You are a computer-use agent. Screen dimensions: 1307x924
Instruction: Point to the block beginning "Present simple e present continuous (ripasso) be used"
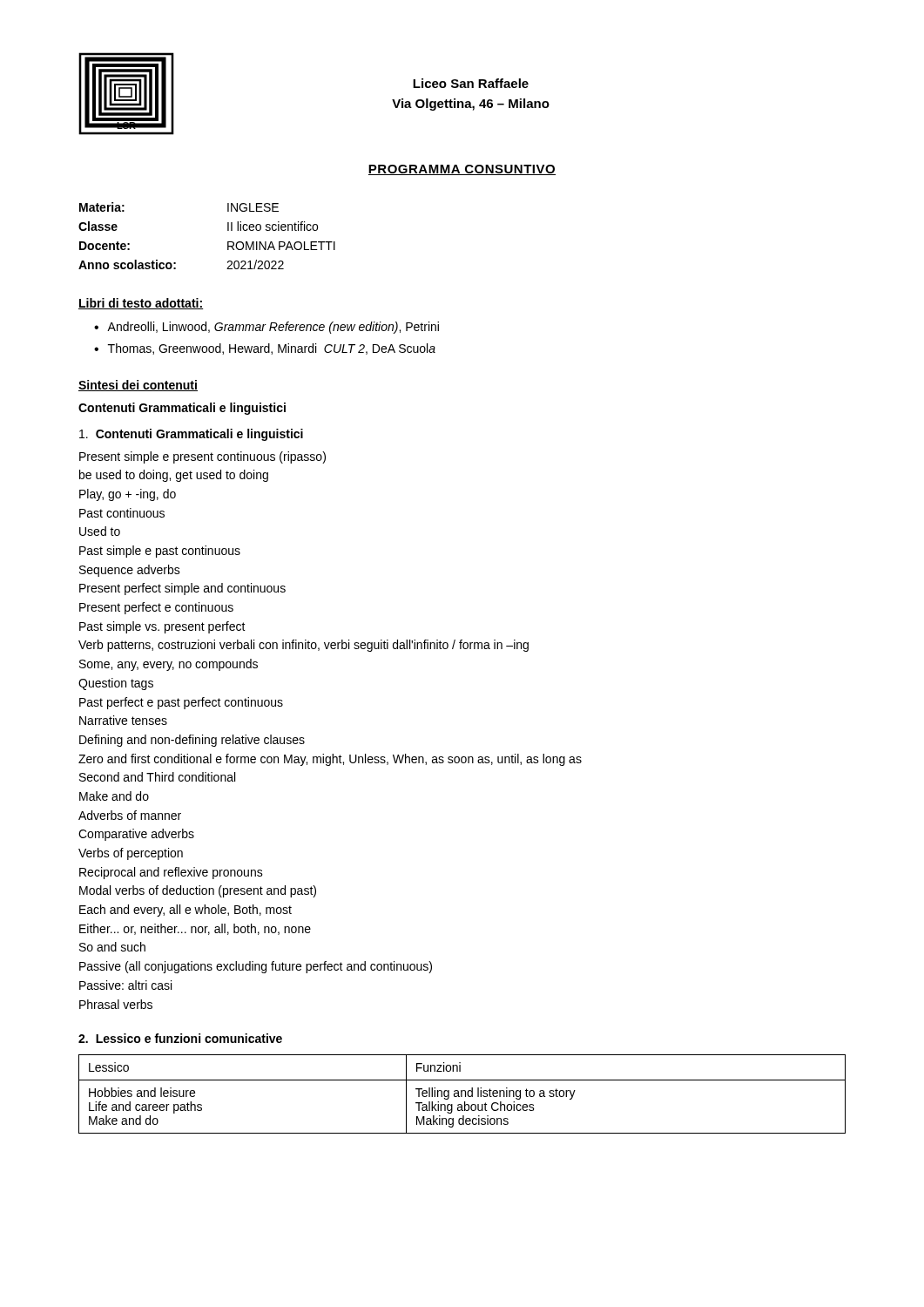point(202,457)
